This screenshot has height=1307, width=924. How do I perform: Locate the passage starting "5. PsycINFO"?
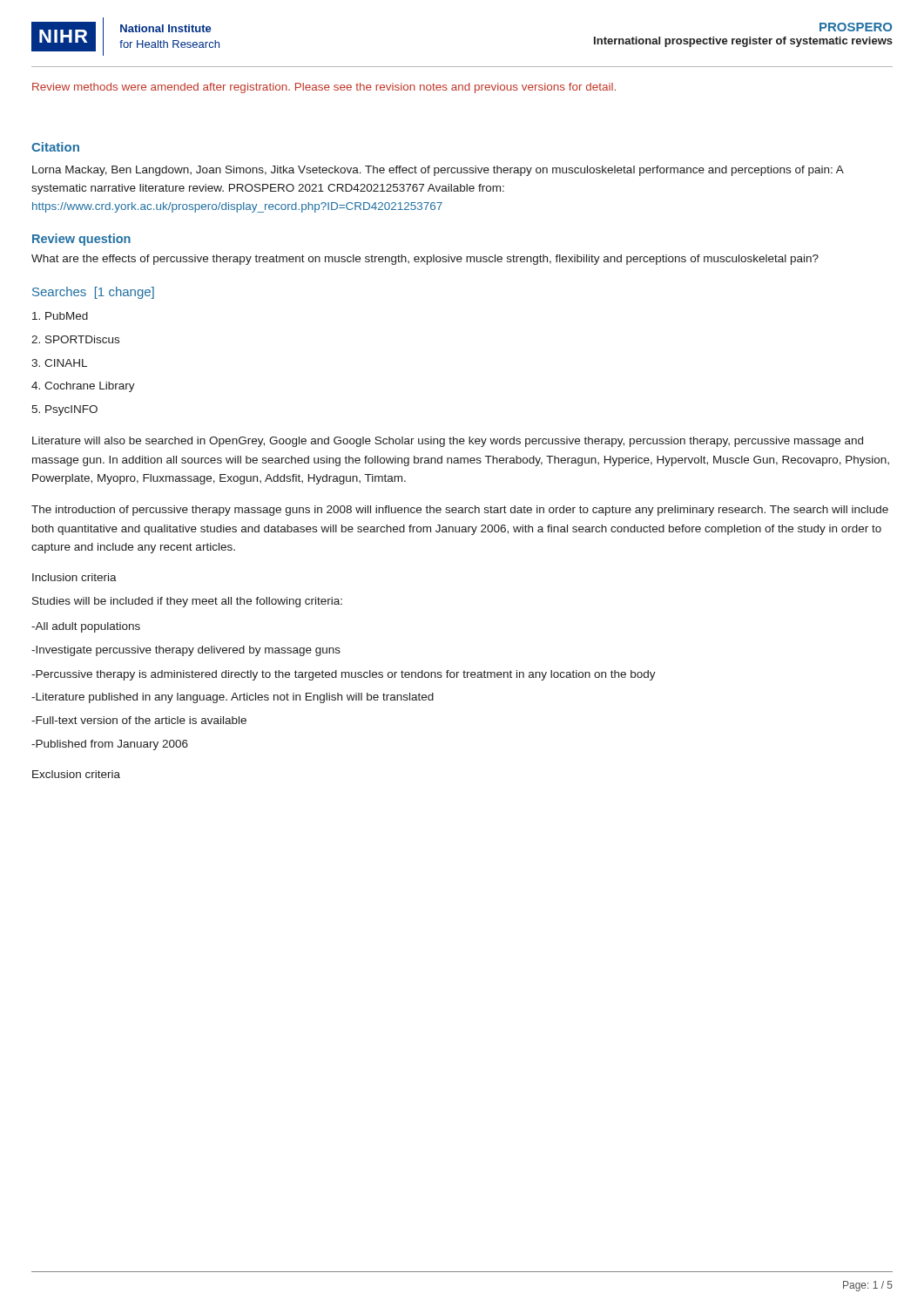tap(65, 409)
